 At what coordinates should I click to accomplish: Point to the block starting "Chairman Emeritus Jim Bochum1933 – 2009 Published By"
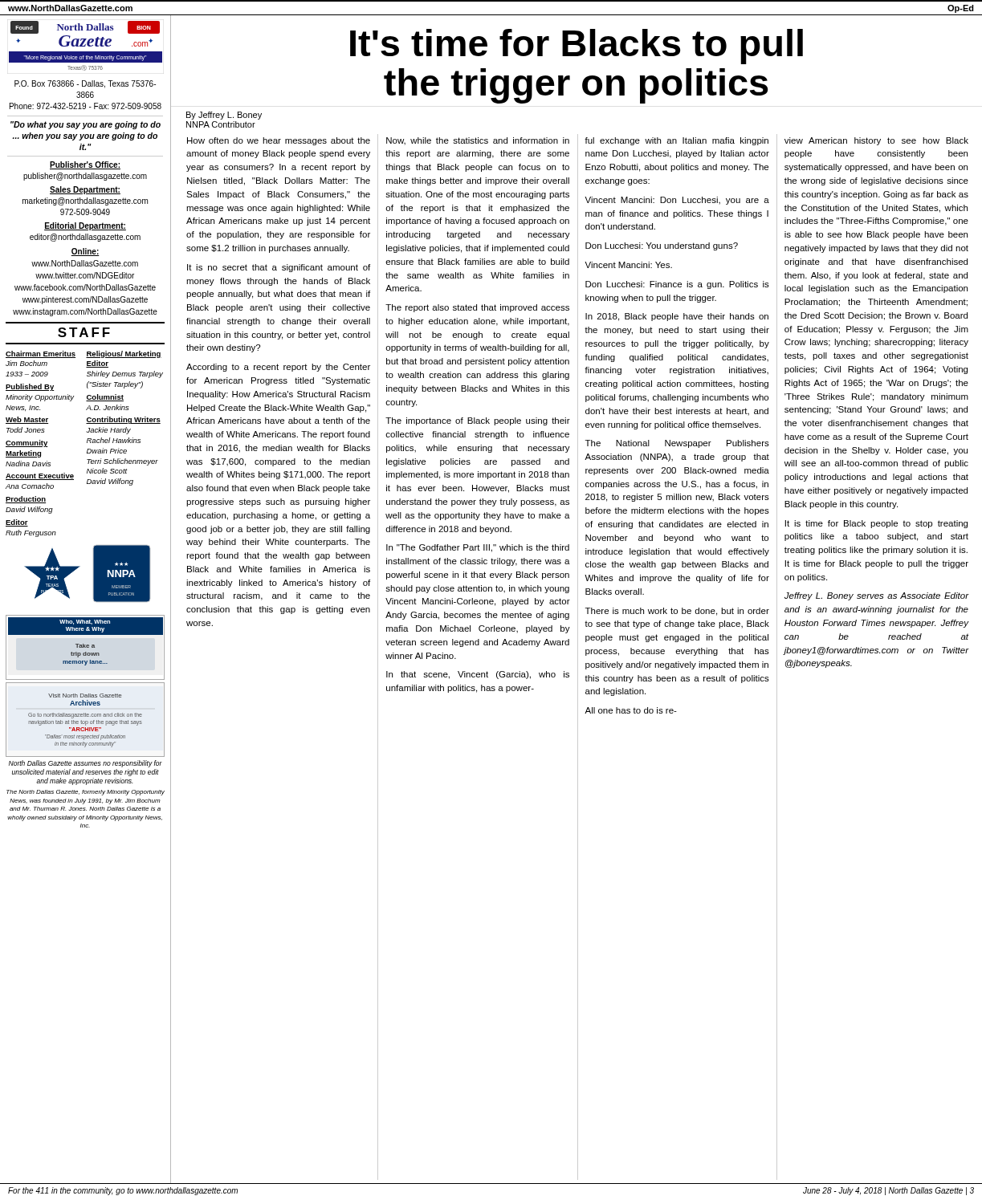(x=85, y=443)
